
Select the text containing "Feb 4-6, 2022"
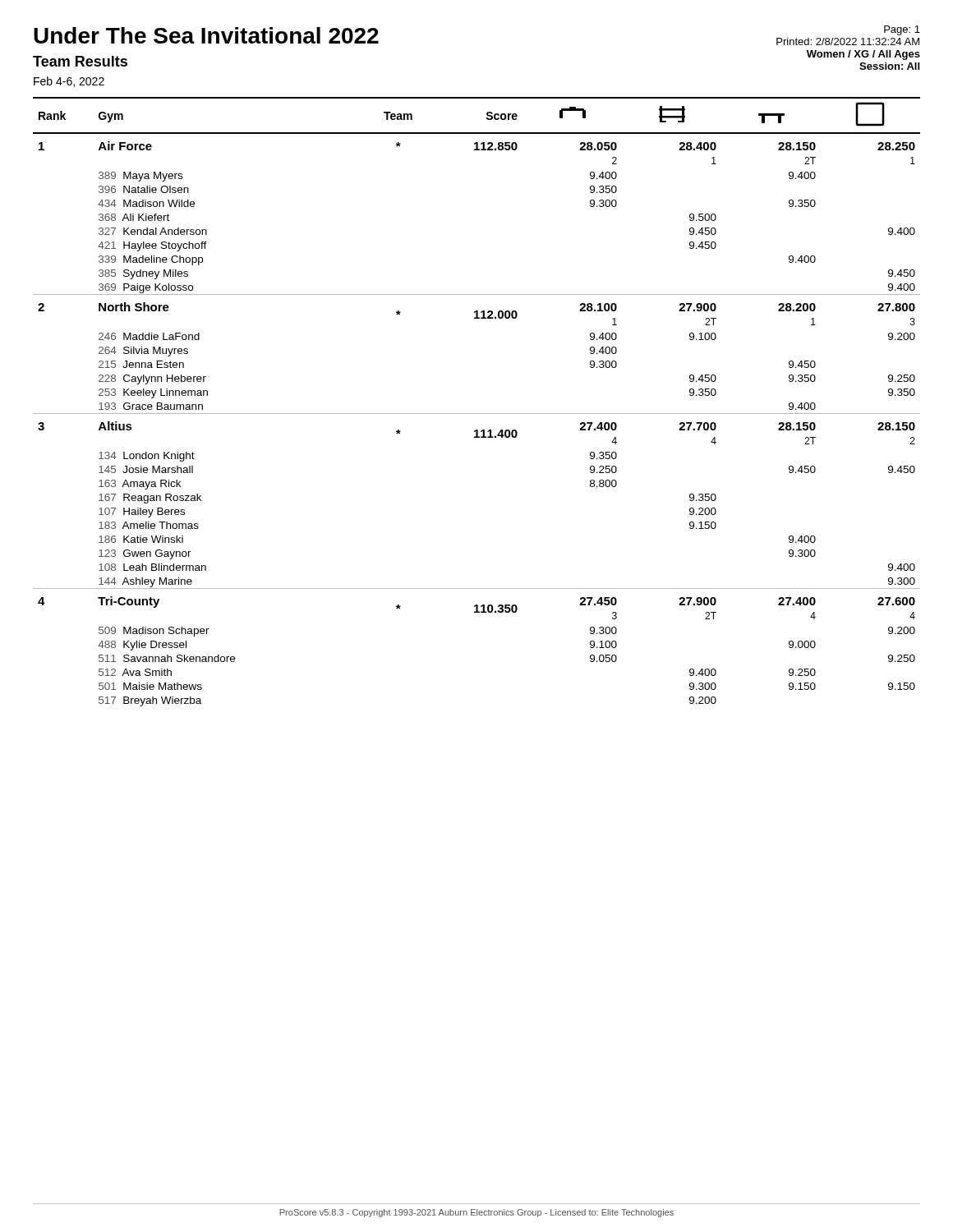(x=69, y=81)
